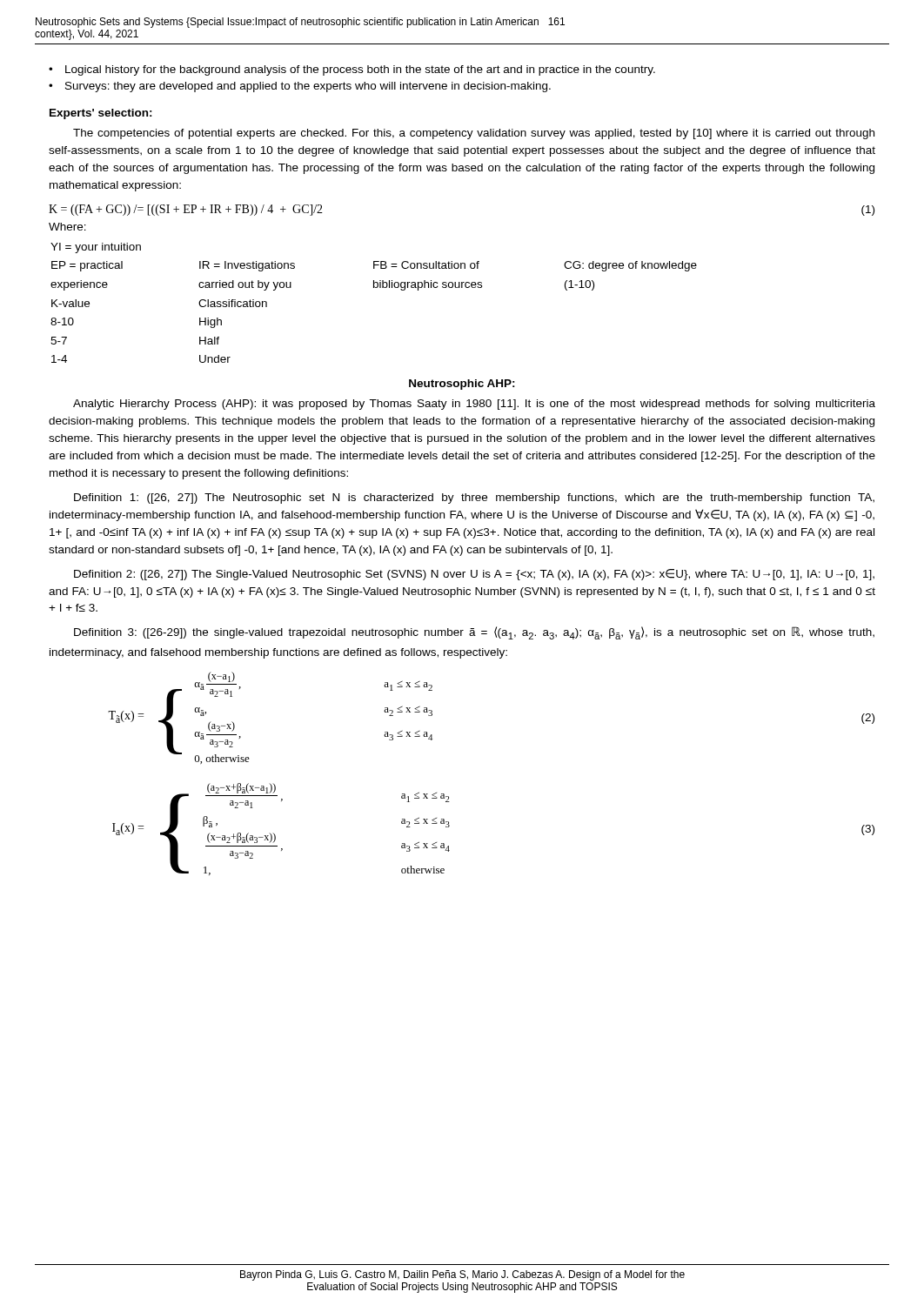Image resolution: width=924 pixels, height=1305 pixels.
Task: Click the passage that begins "The competencies of potential experts are checked. For"
Action: (462, 159)
